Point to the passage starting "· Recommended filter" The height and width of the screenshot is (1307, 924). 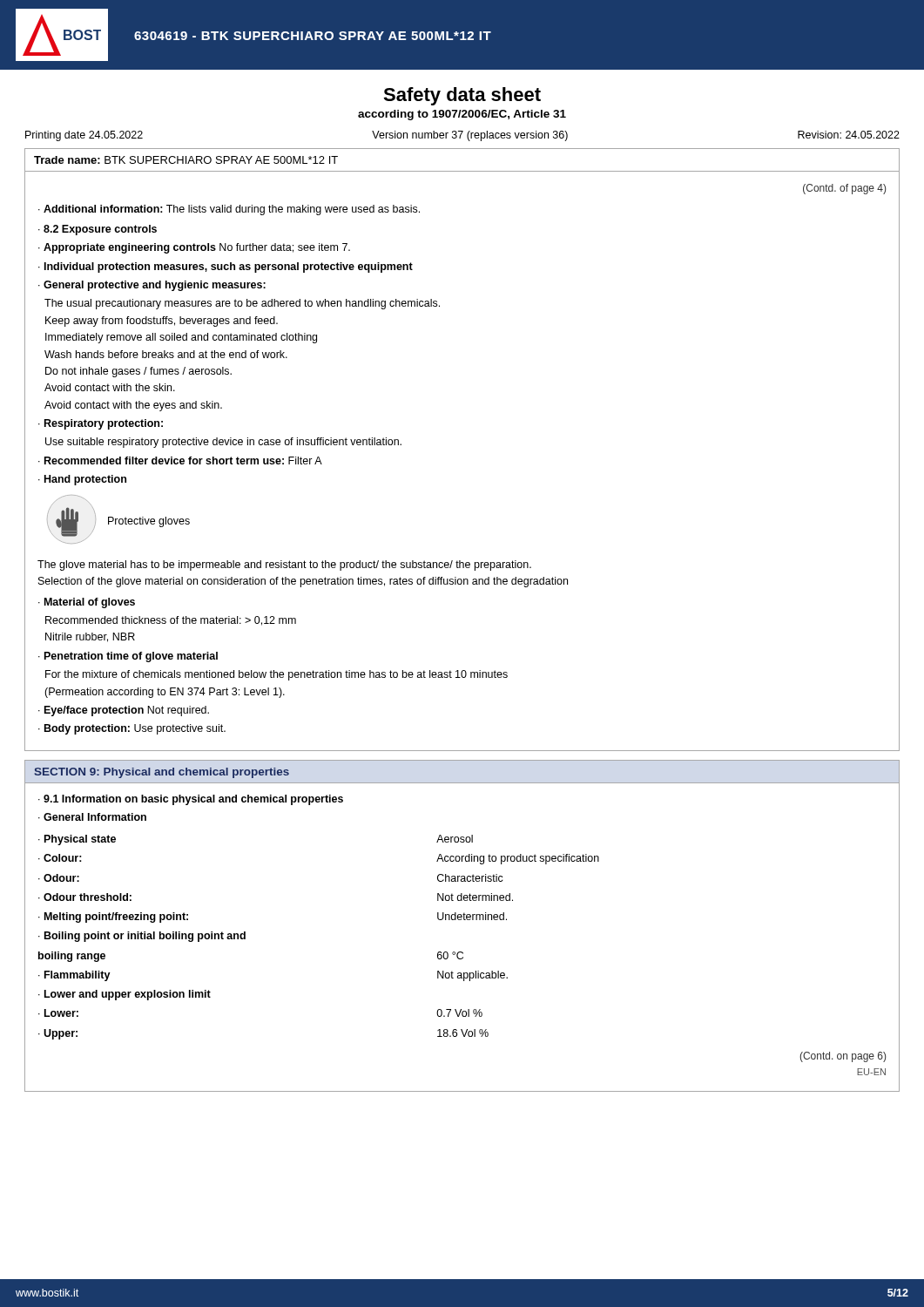pyautogui.click(x=180, y=461)
